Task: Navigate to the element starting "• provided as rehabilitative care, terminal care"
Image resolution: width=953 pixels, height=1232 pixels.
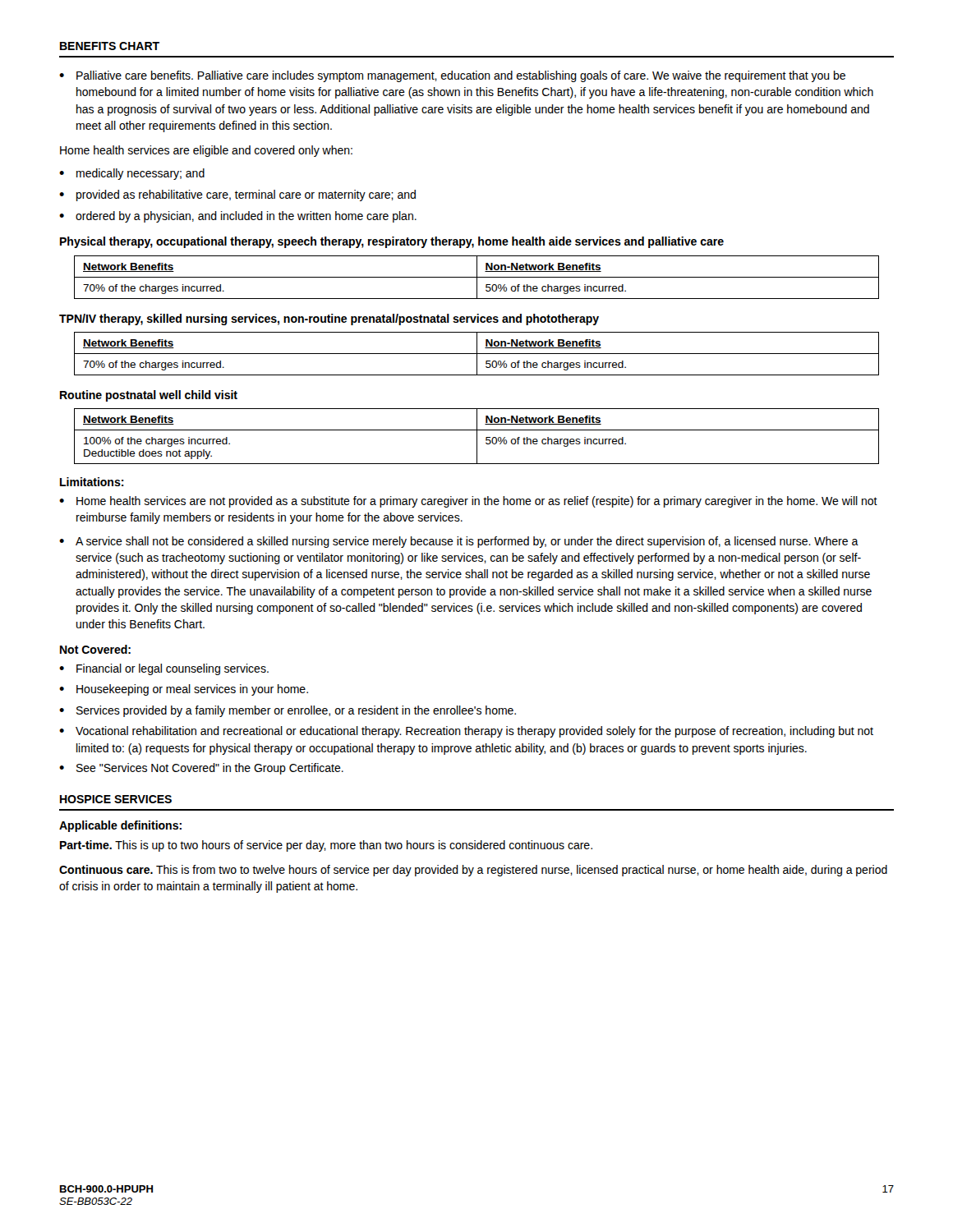Action: tap(238, 195)
